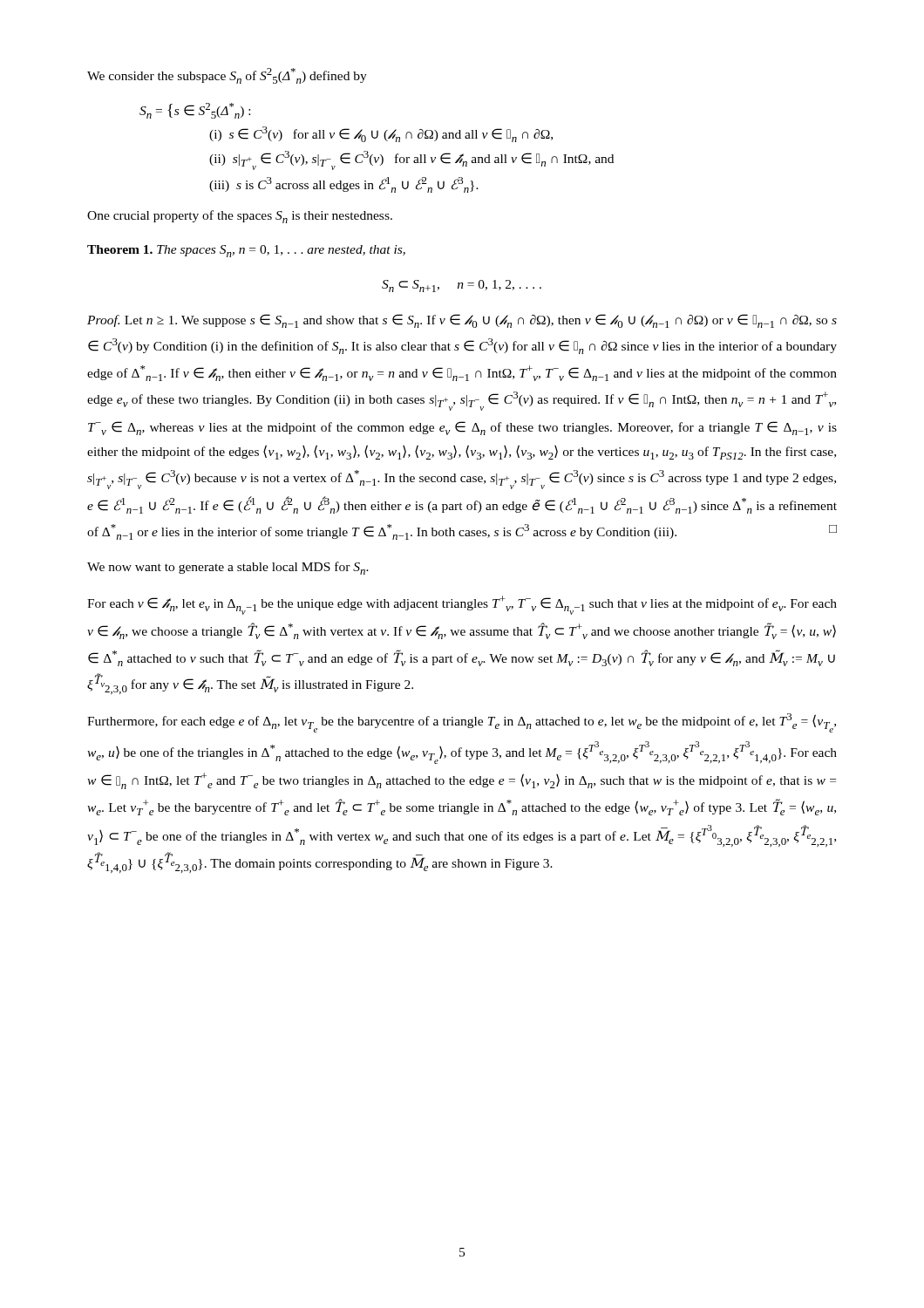This screenshot has height=1308, width=924.
Task: Find the text block starting "Theorem 1. The spaces"
Action: click(246, 251)
